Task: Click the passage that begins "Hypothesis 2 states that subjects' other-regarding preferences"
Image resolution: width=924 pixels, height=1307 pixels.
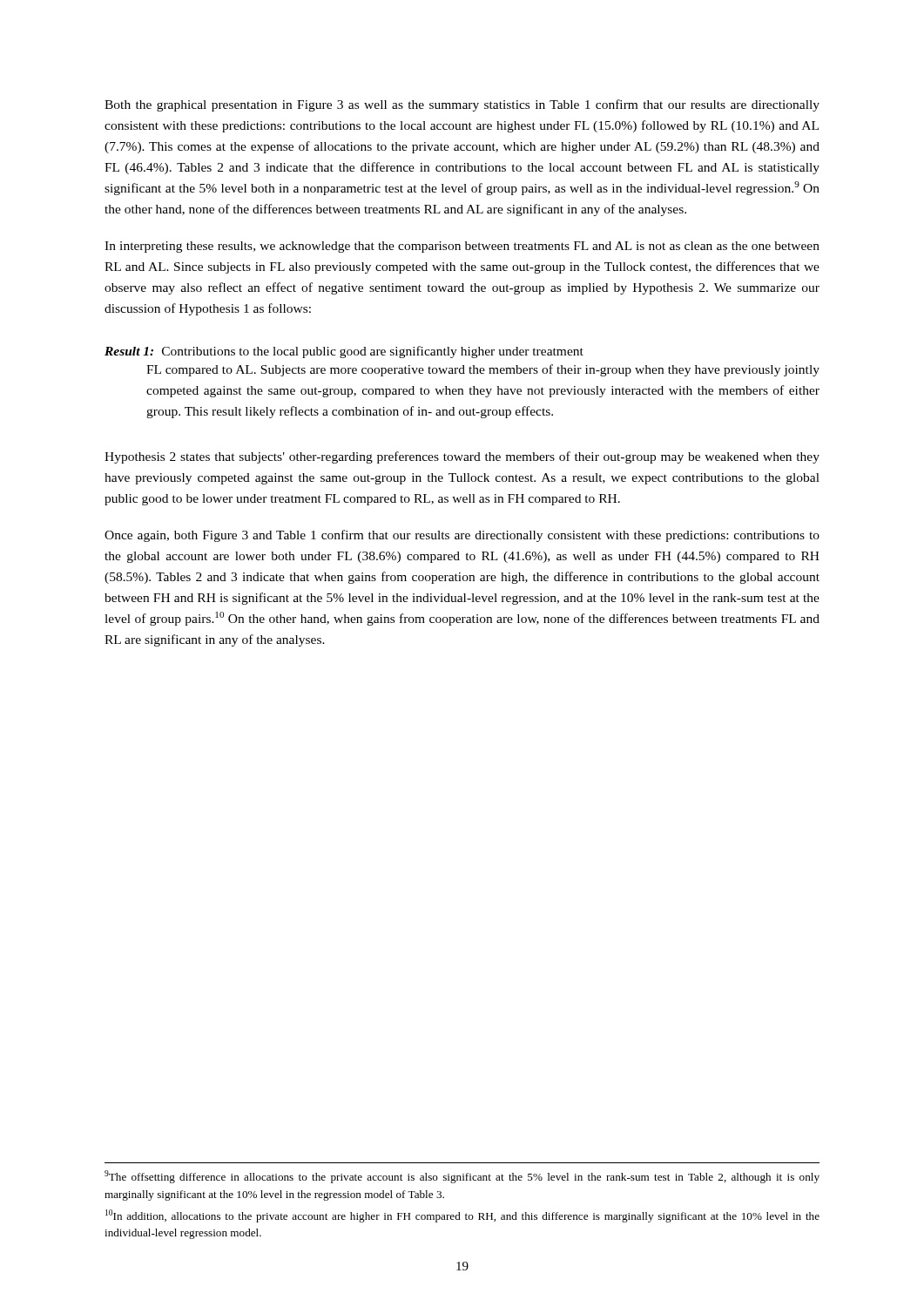Action: (x=462, y=477)
